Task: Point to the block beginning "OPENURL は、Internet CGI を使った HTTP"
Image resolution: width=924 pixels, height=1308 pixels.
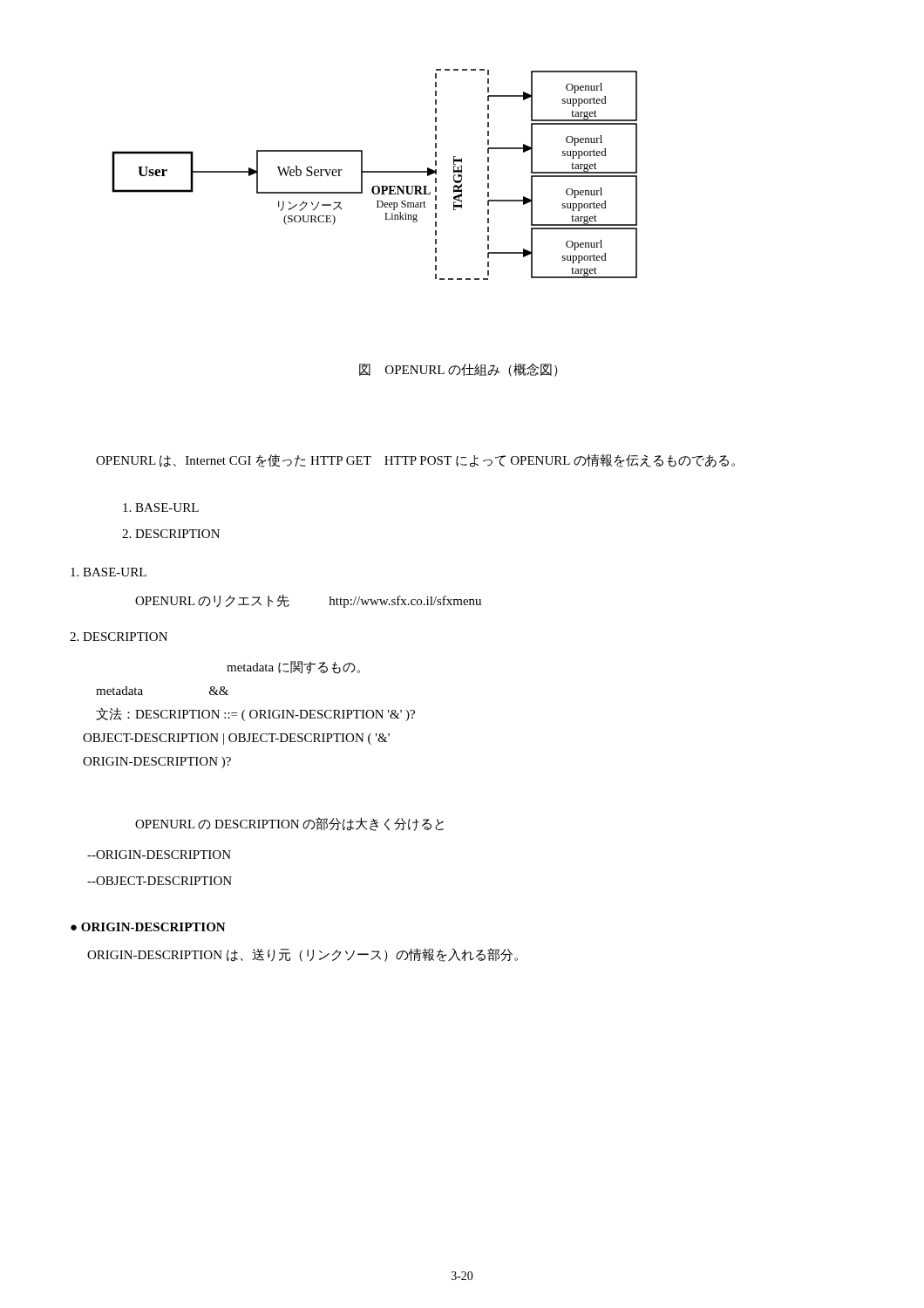Action: [x=407, y=460]
